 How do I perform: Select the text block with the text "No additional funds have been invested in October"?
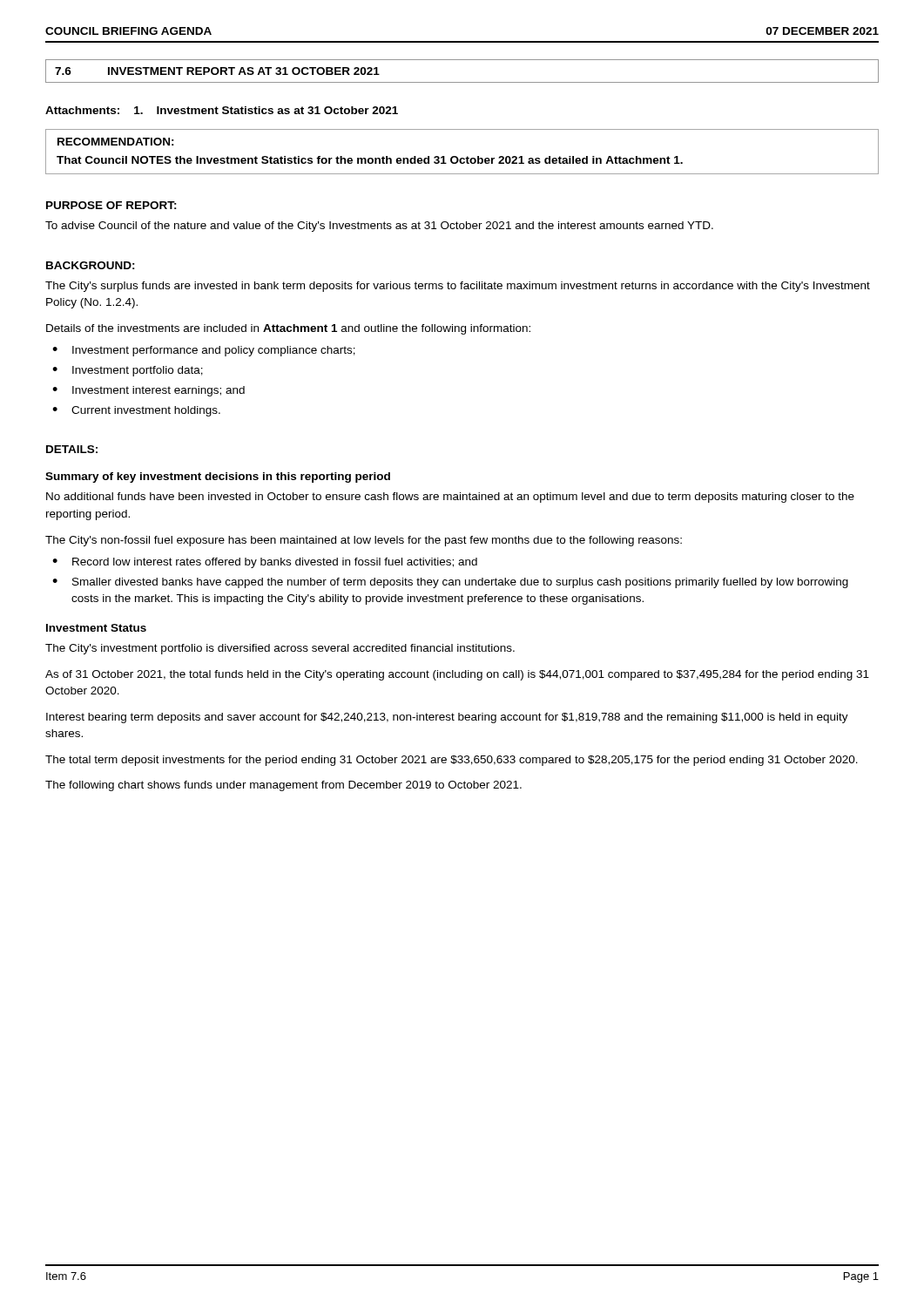coord(450,505)
